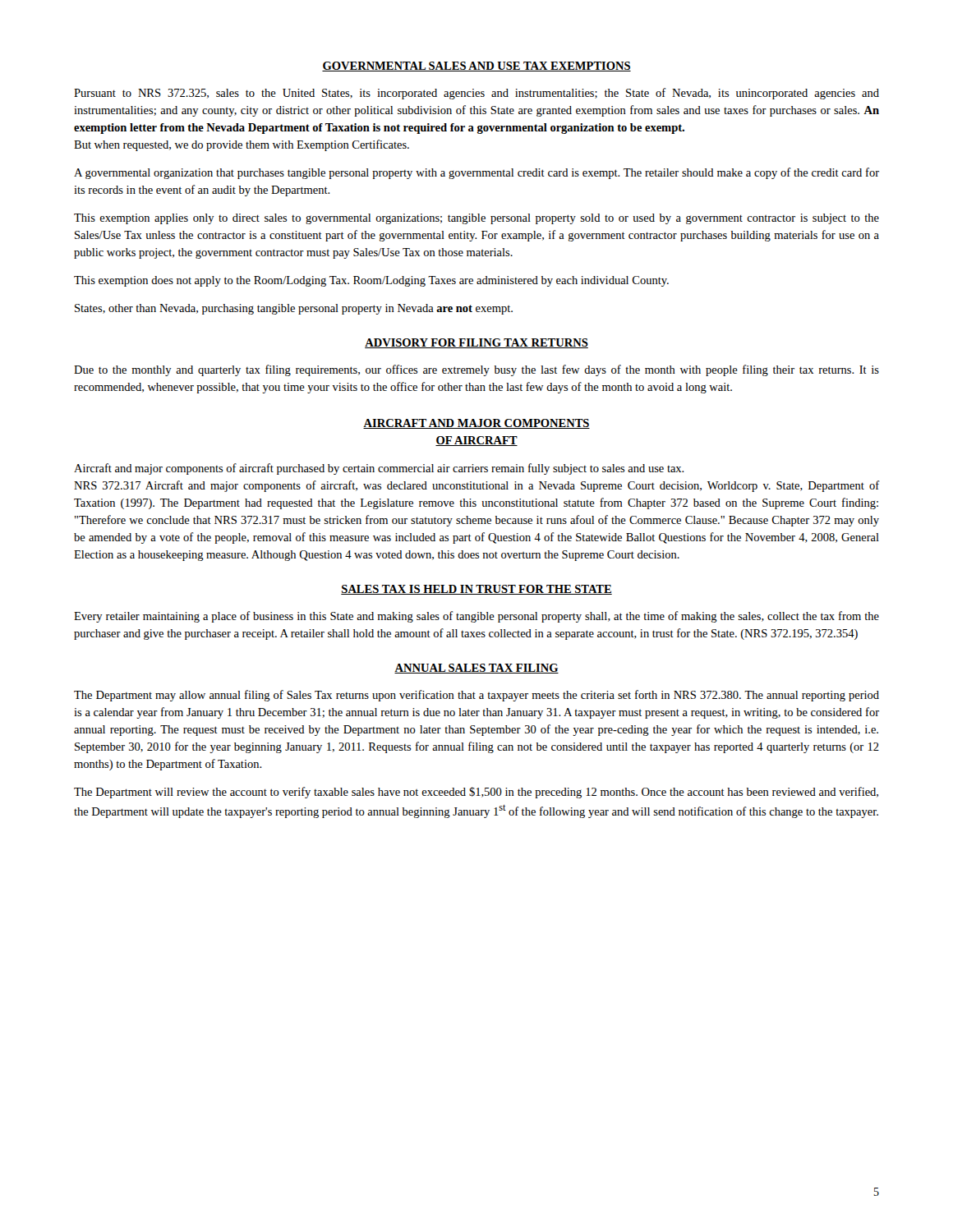Click on the section header that reads "ADVISORY FOR FILING TAX RETURNS"
The image size is (953, 1232).
point(476,343)
